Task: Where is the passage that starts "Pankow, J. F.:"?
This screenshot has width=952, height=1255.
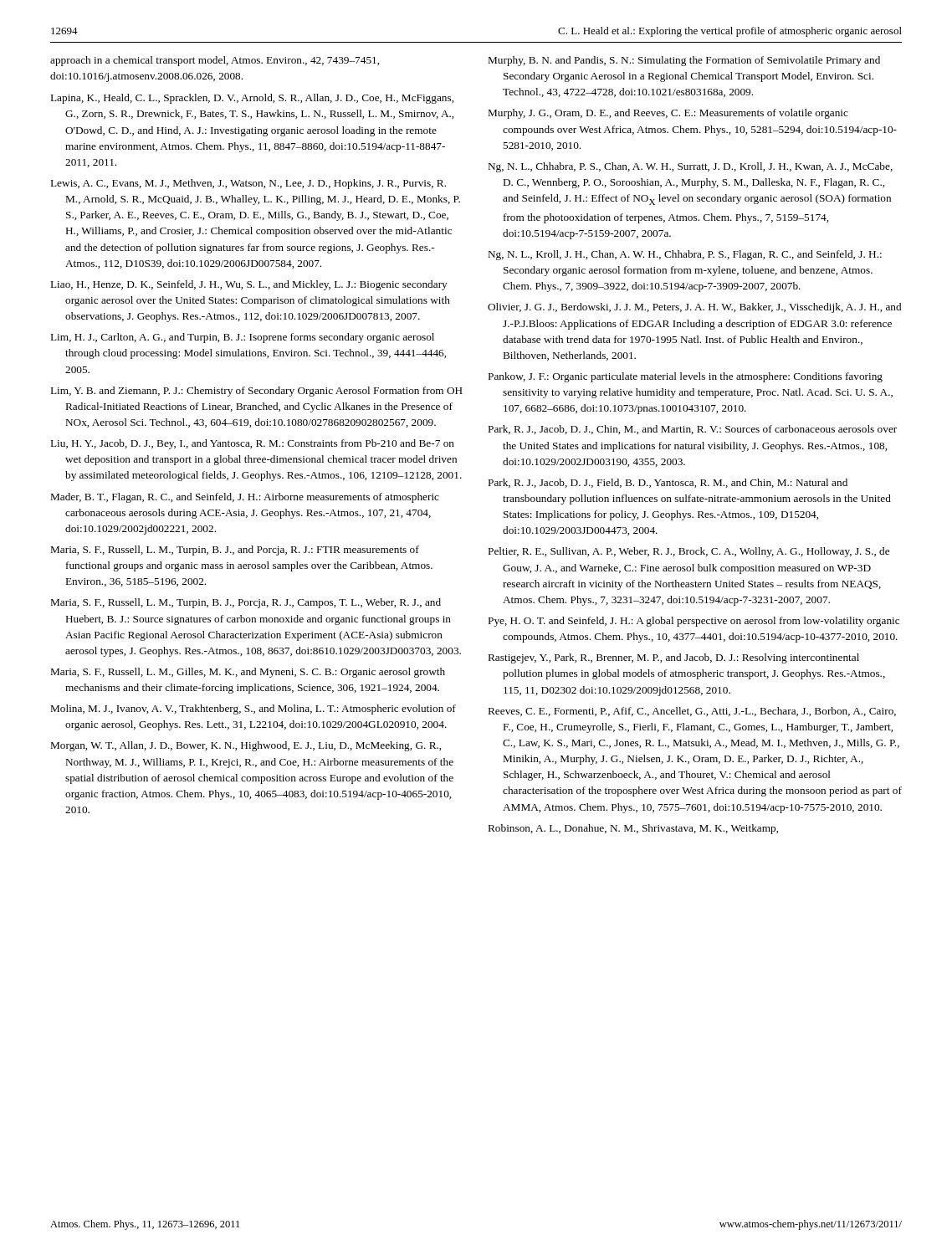Action: 690,392
